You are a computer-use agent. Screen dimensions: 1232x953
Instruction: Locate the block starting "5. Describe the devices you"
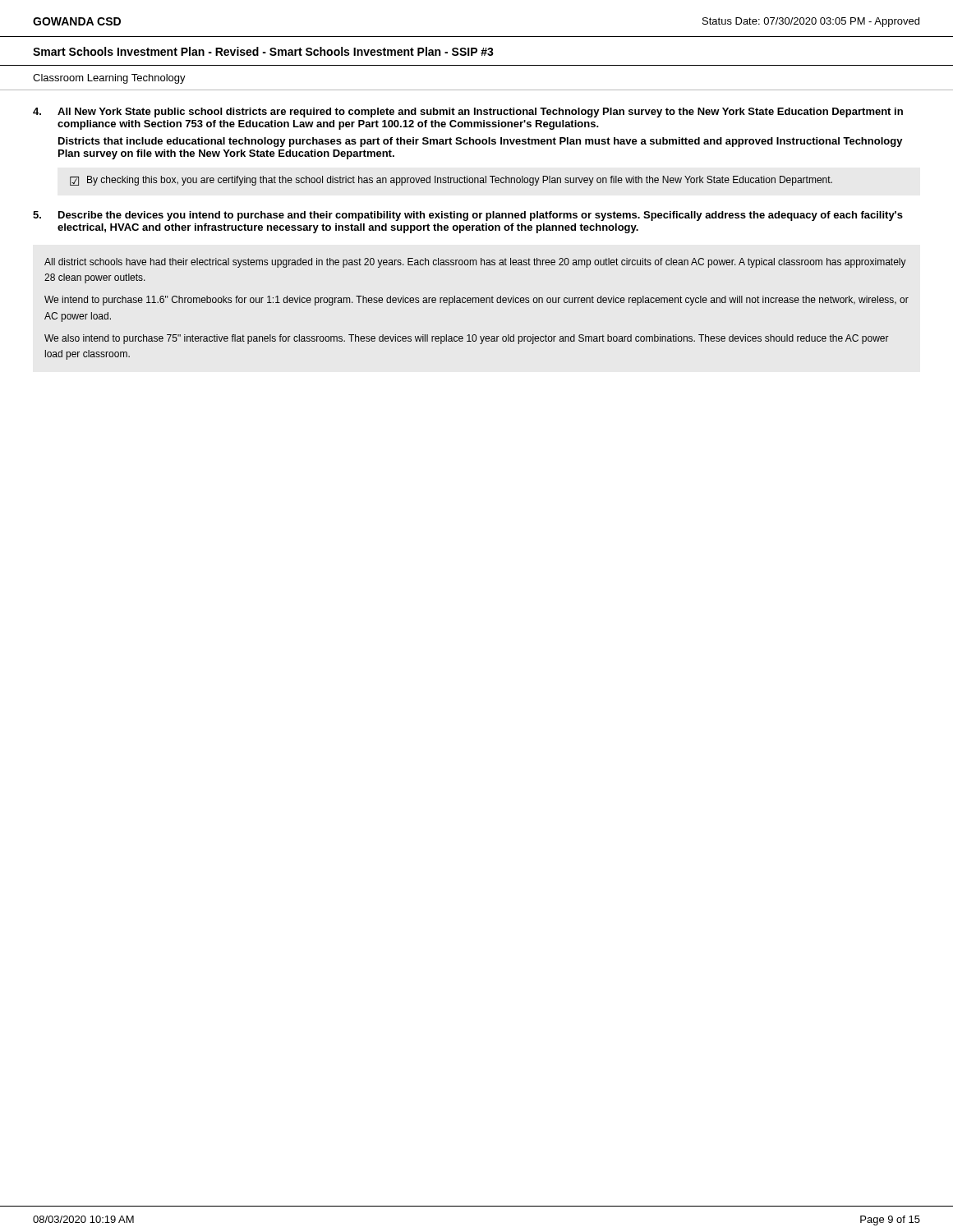tap(476, 221)
